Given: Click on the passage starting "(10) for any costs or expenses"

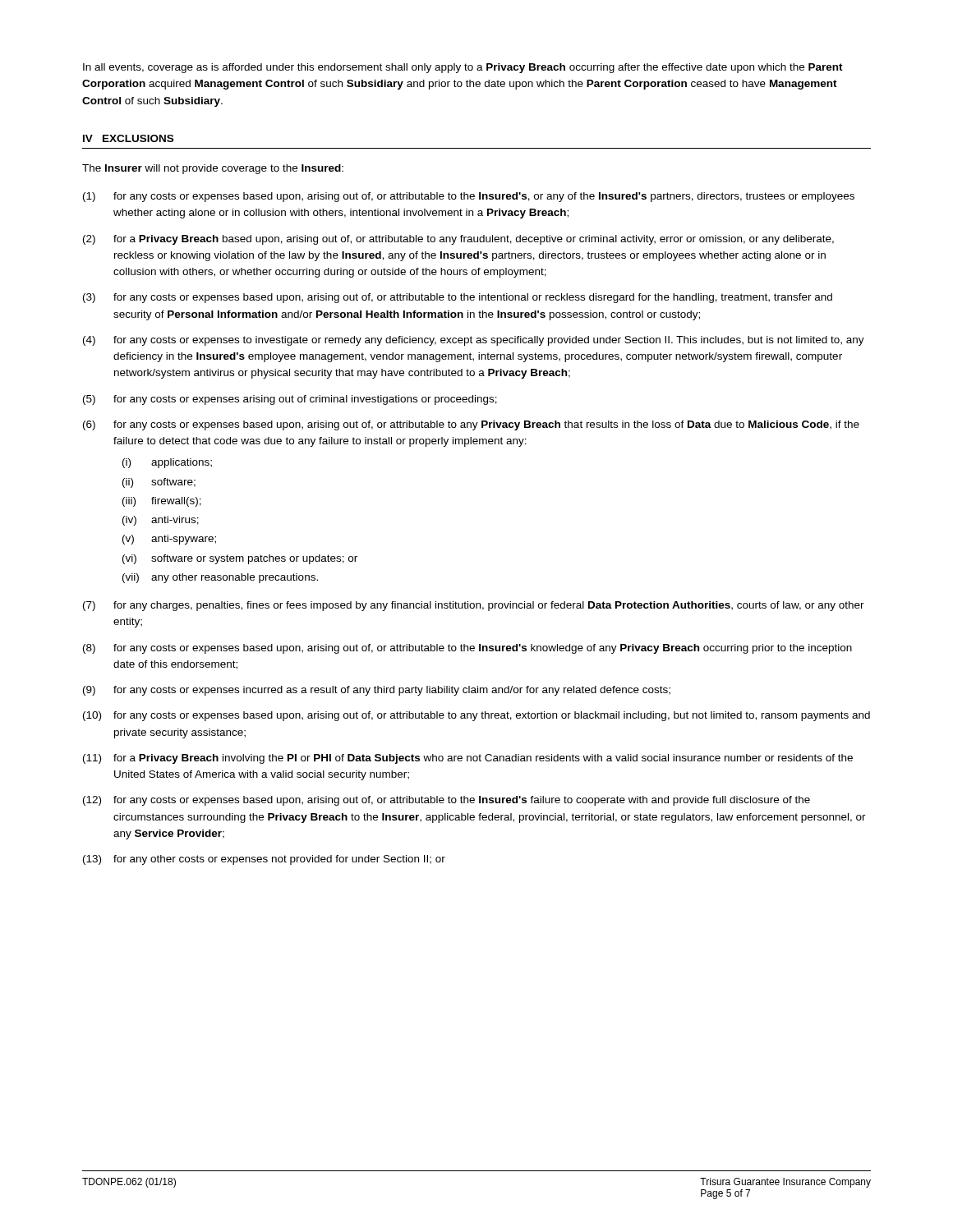Looking at the screenshot, I should coord(476,724).
